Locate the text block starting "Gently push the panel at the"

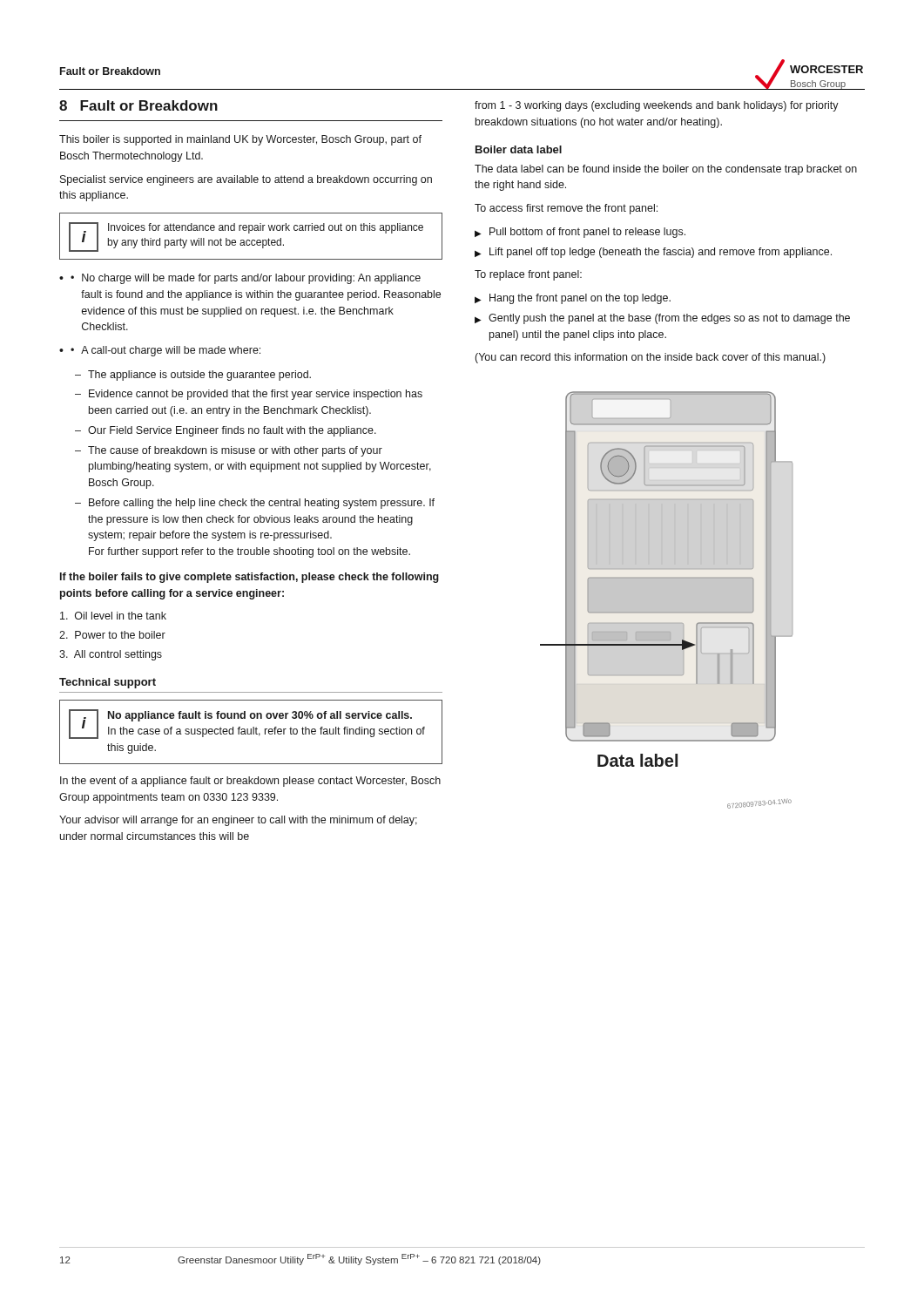(678, 326)
